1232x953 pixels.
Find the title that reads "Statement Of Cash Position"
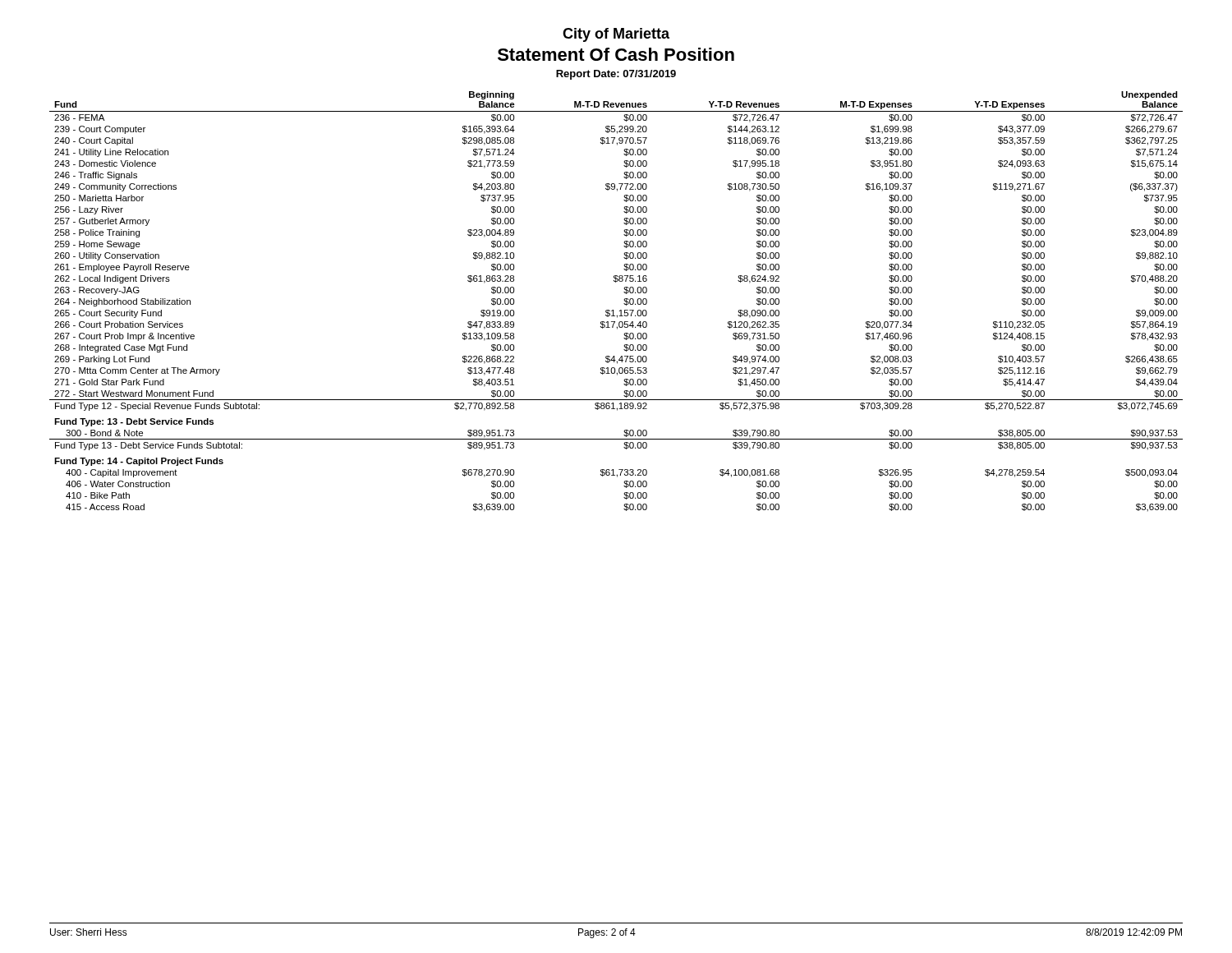616,55
